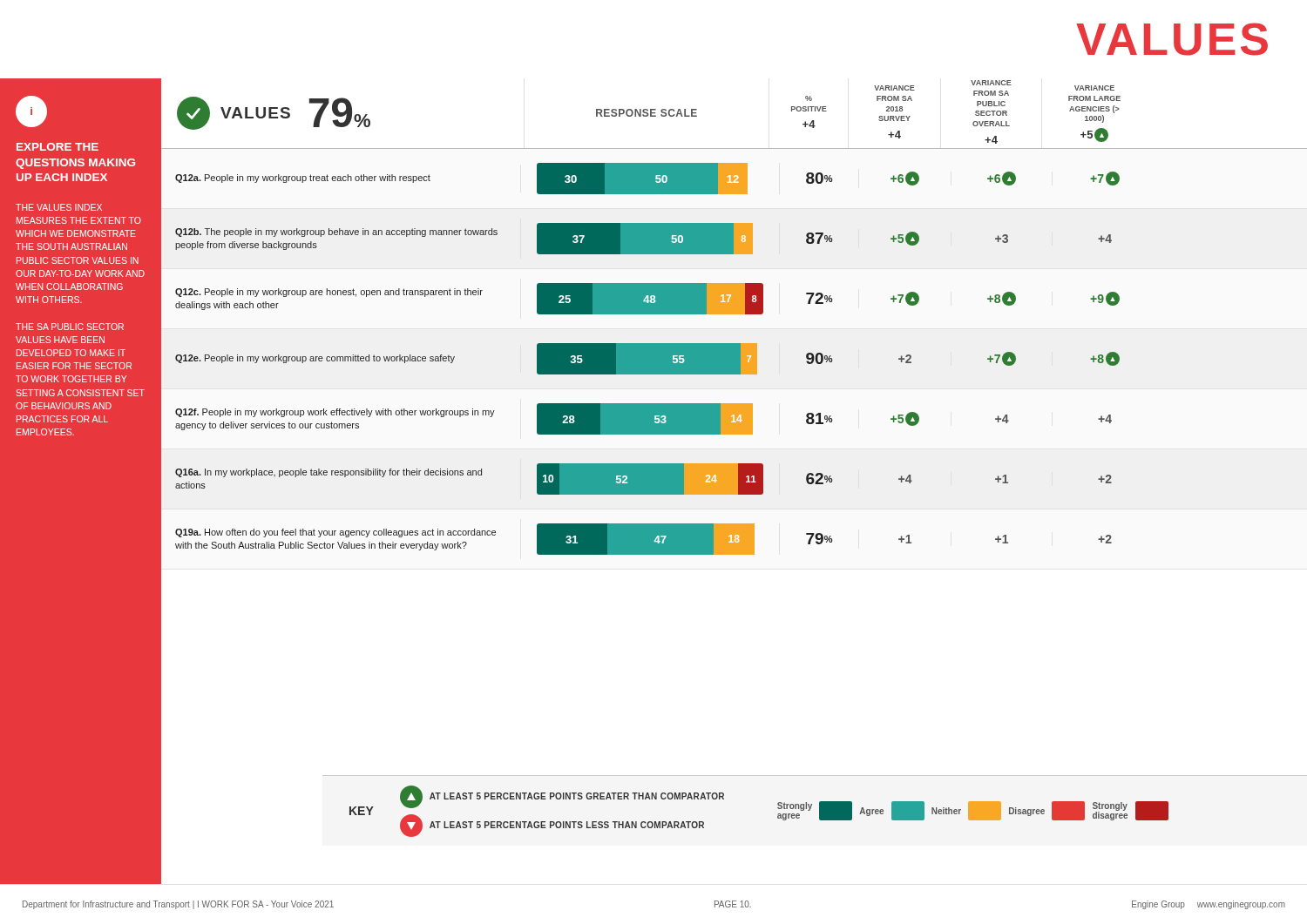Point to the text starting "KEY AT LEAST 5 PERCENTAGE POINTS"
Viewport: 1307px width, 924px height.
(x=758, y=811)
